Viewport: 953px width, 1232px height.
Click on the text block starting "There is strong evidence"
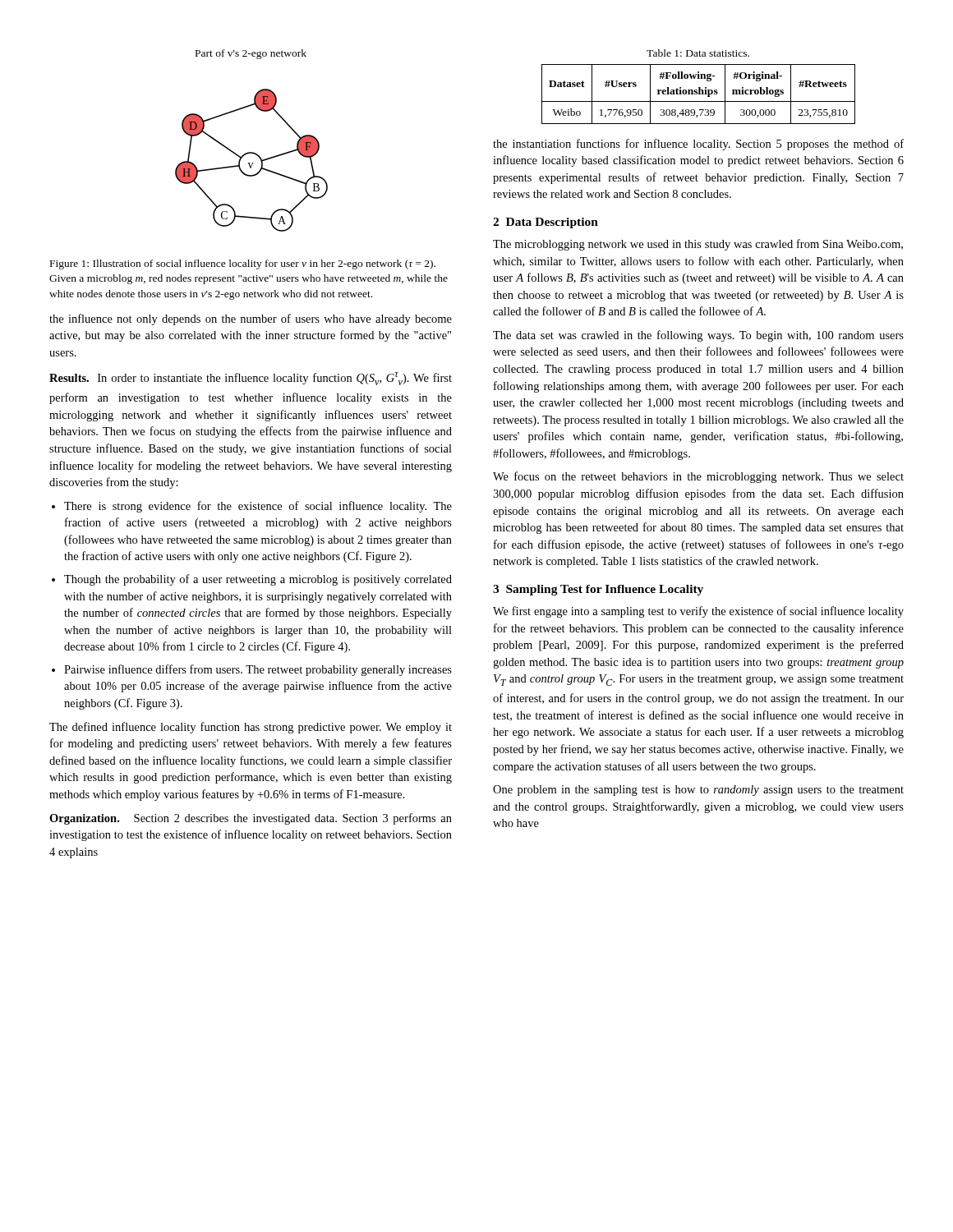click(x=258, y=605)
